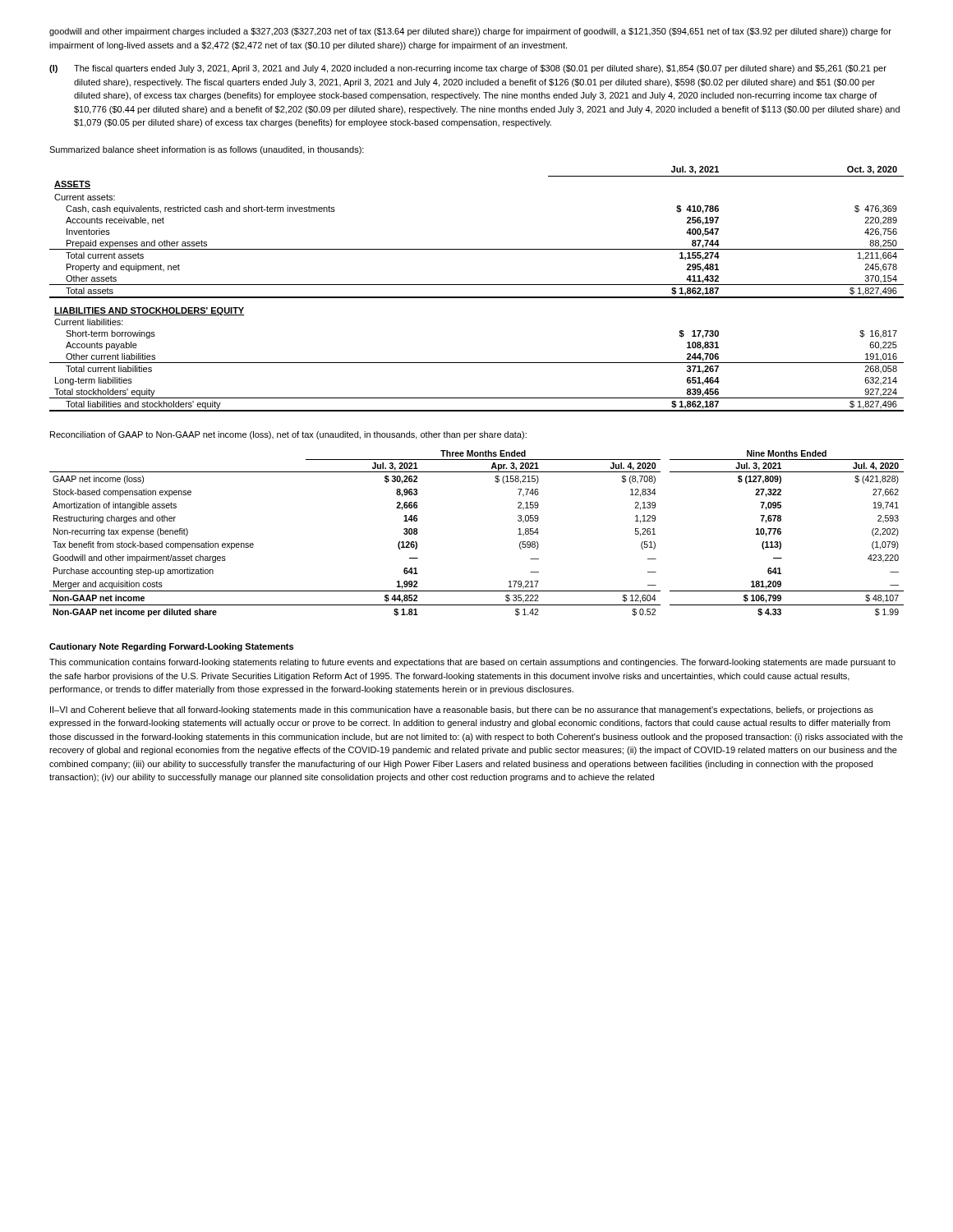The height and width of the screenshot is (1232, 953).
Task: Locate the table with the text "Nine Months Ended"
Action: (x=476, y=533)
